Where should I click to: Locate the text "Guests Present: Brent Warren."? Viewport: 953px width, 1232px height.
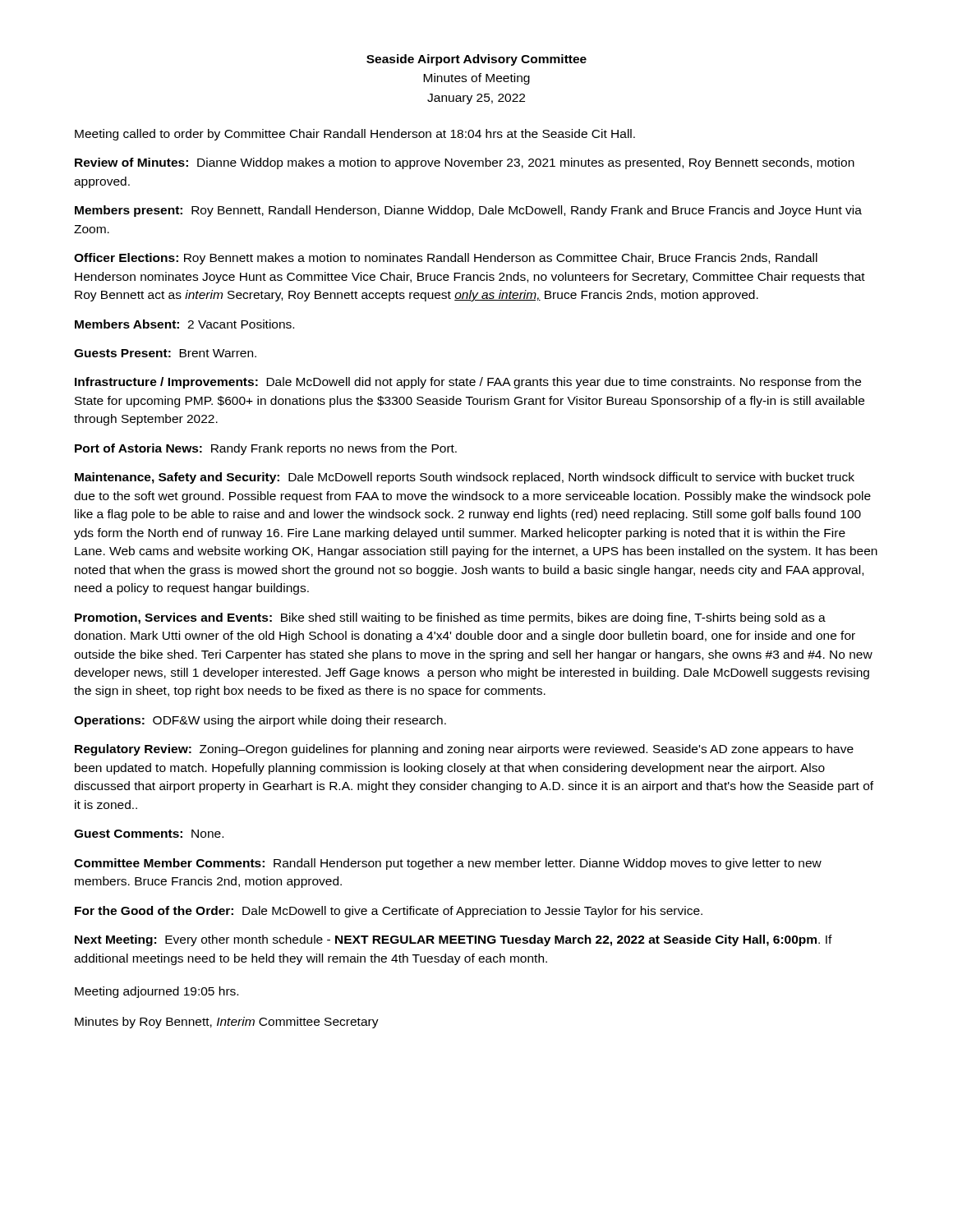(x=165, y=353)
